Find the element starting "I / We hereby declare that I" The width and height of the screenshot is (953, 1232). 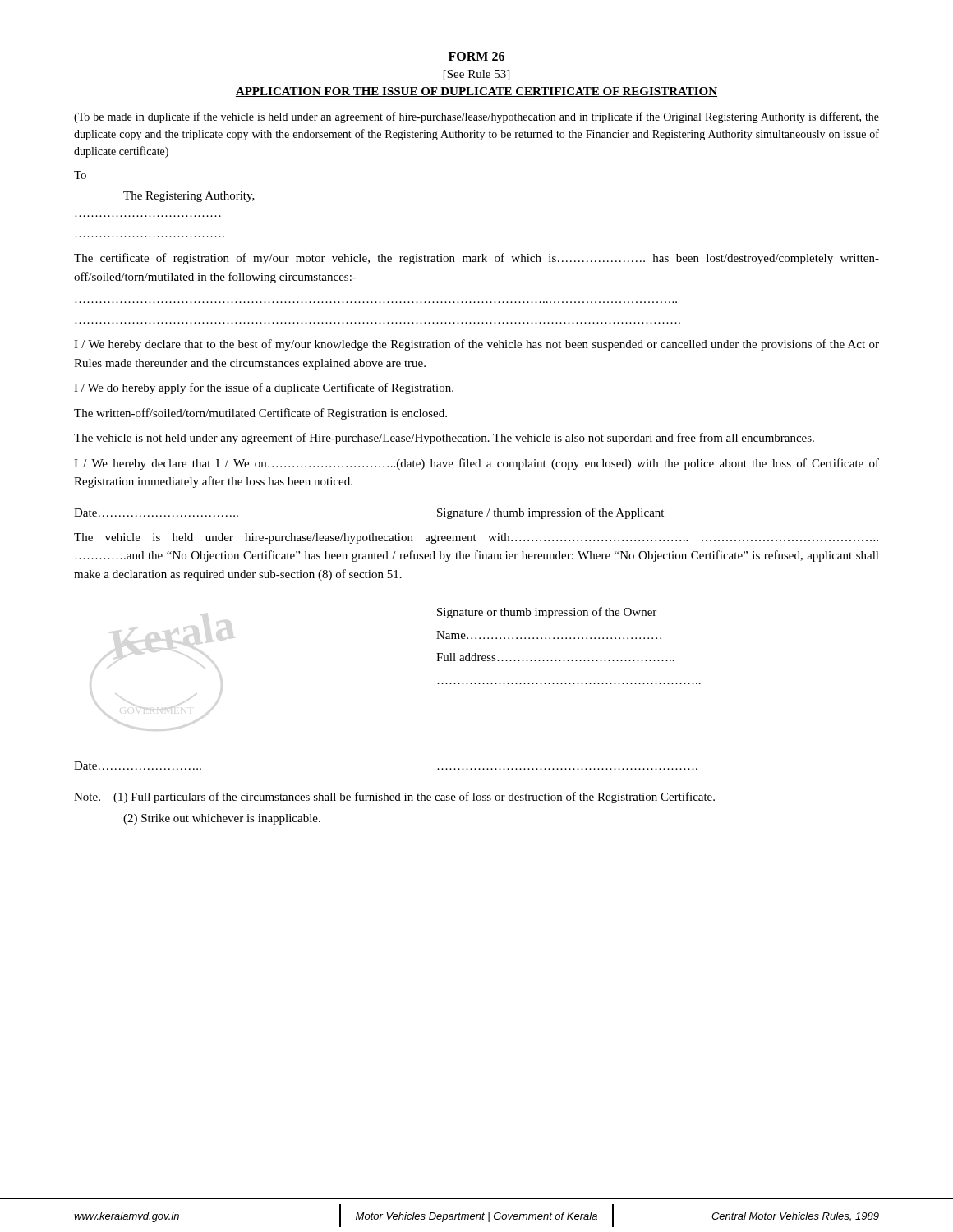[476, 472]
